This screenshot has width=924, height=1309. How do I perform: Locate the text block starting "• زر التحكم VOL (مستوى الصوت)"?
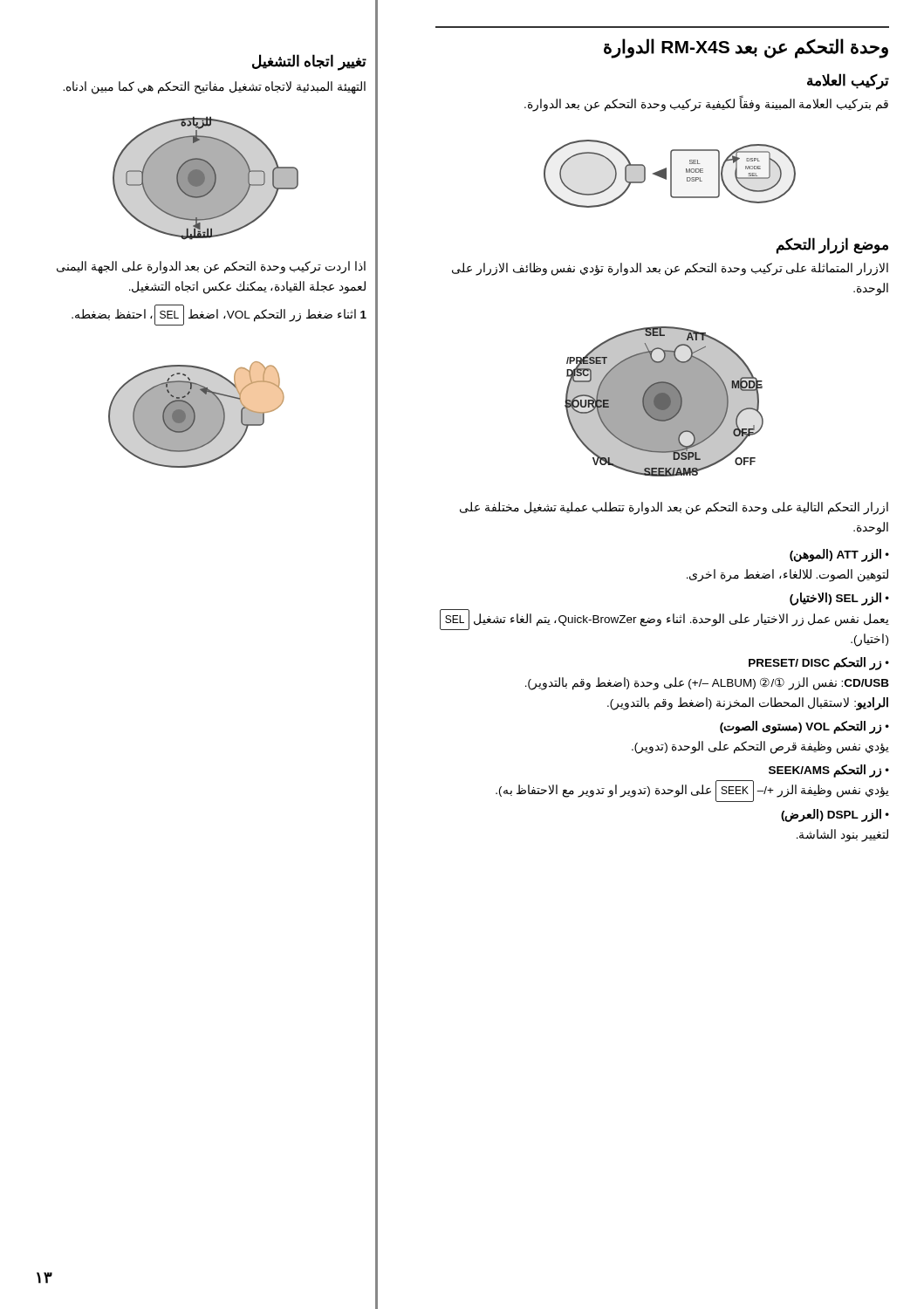[x=760, y=736]
